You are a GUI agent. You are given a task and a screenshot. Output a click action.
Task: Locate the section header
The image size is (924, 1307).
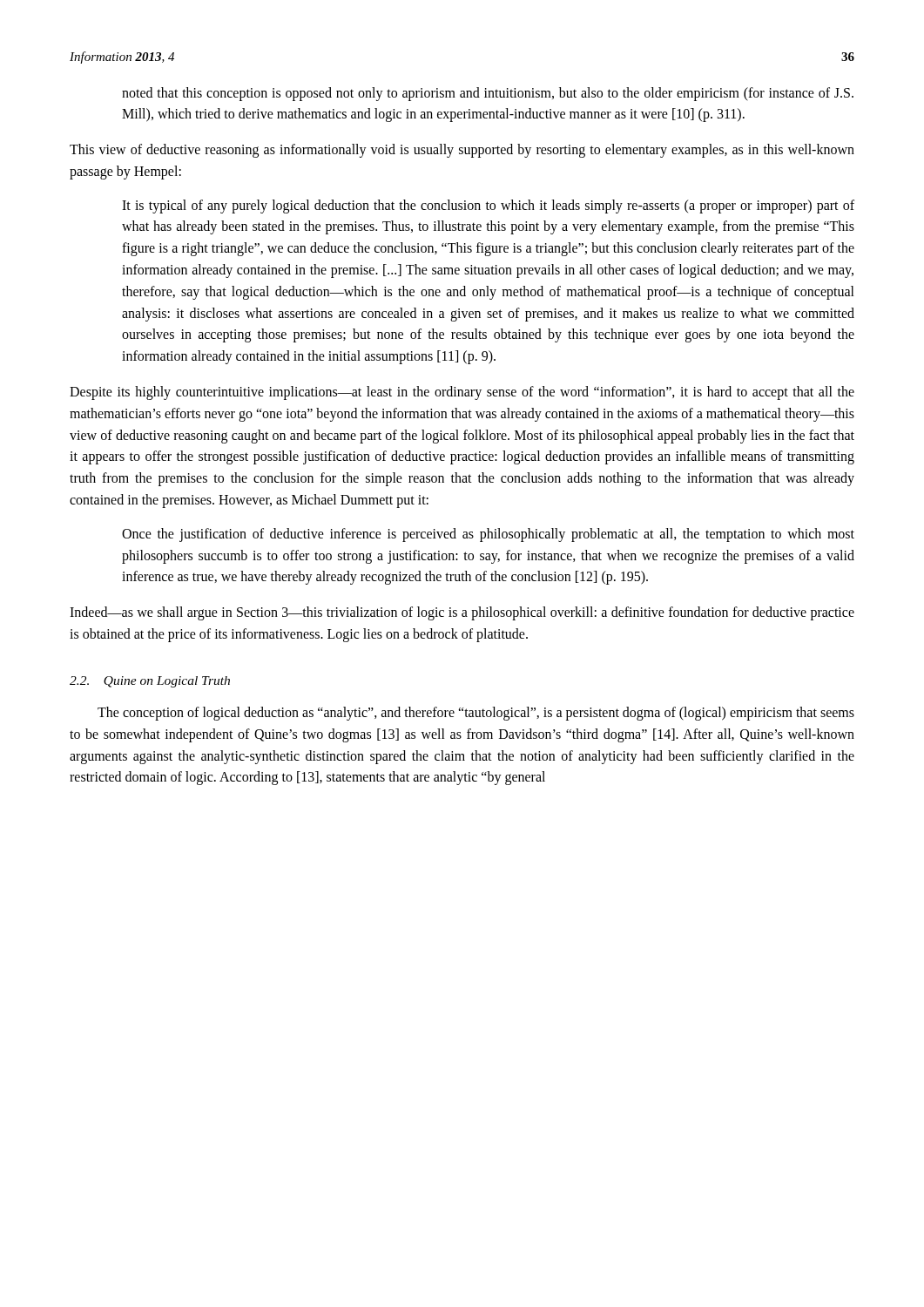click(x=150, y=680)
